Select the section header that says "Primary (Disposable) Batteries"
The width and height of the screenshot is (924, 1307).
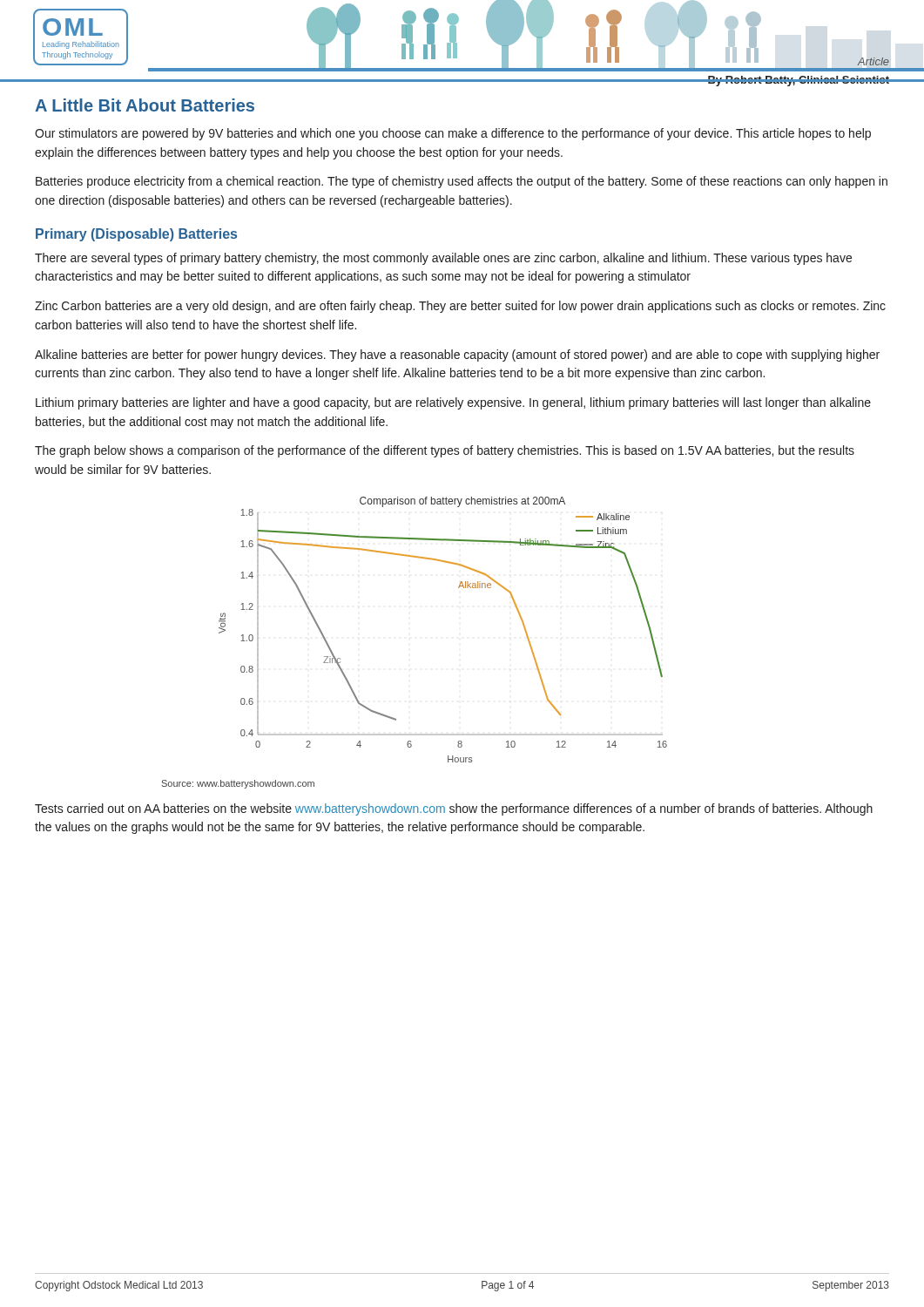pos(136,234)
